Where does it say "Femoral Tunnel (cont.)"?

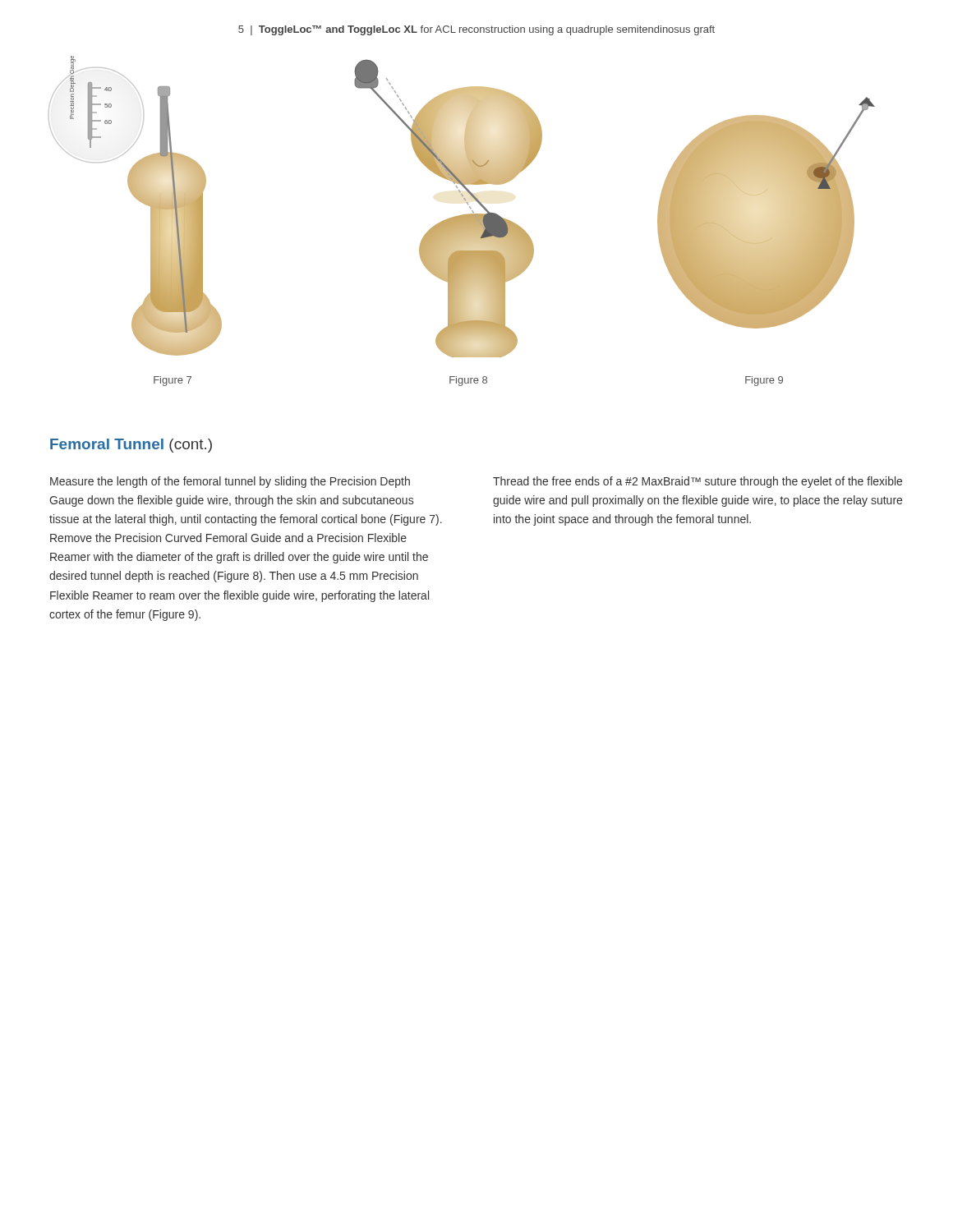click(131, 444)
